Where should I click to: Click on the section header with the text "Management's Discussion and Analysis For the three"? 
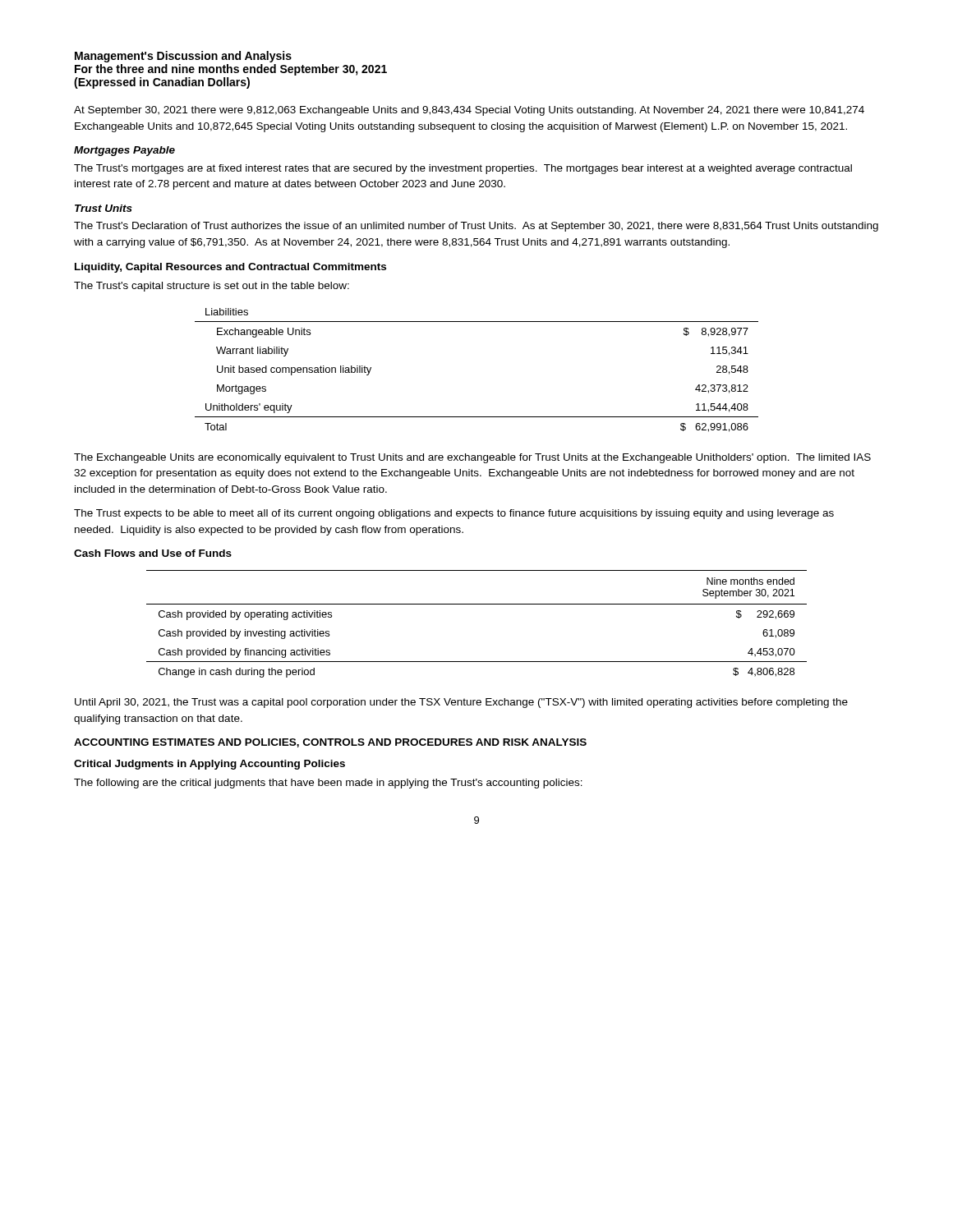click(231, 69)
